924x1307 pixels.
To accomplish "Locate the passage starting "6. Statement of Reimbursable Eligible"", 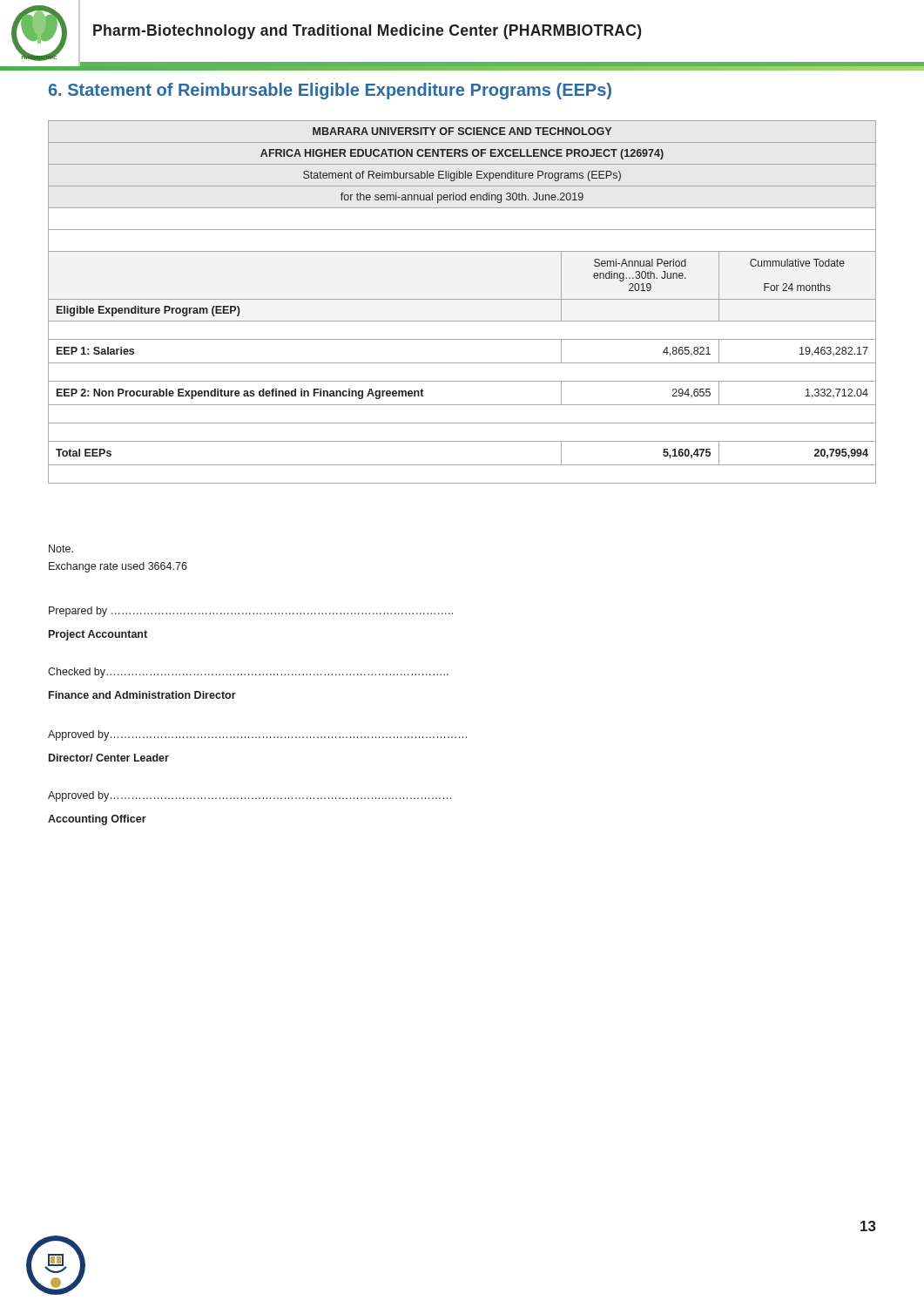I will point(462,90).
